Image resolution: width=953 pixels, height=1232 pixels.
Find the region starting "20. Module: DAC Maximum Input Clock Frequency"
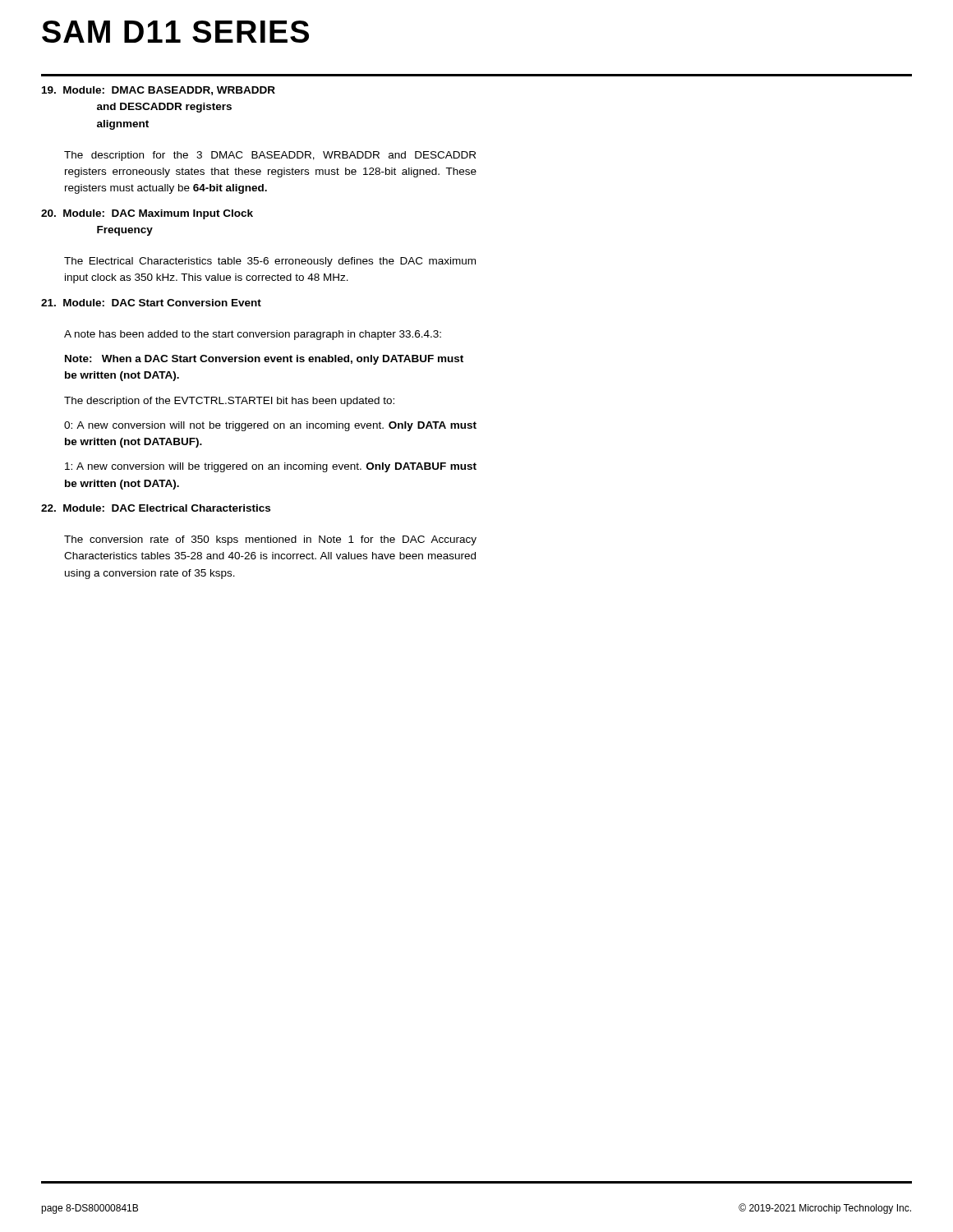pos(259,222)
